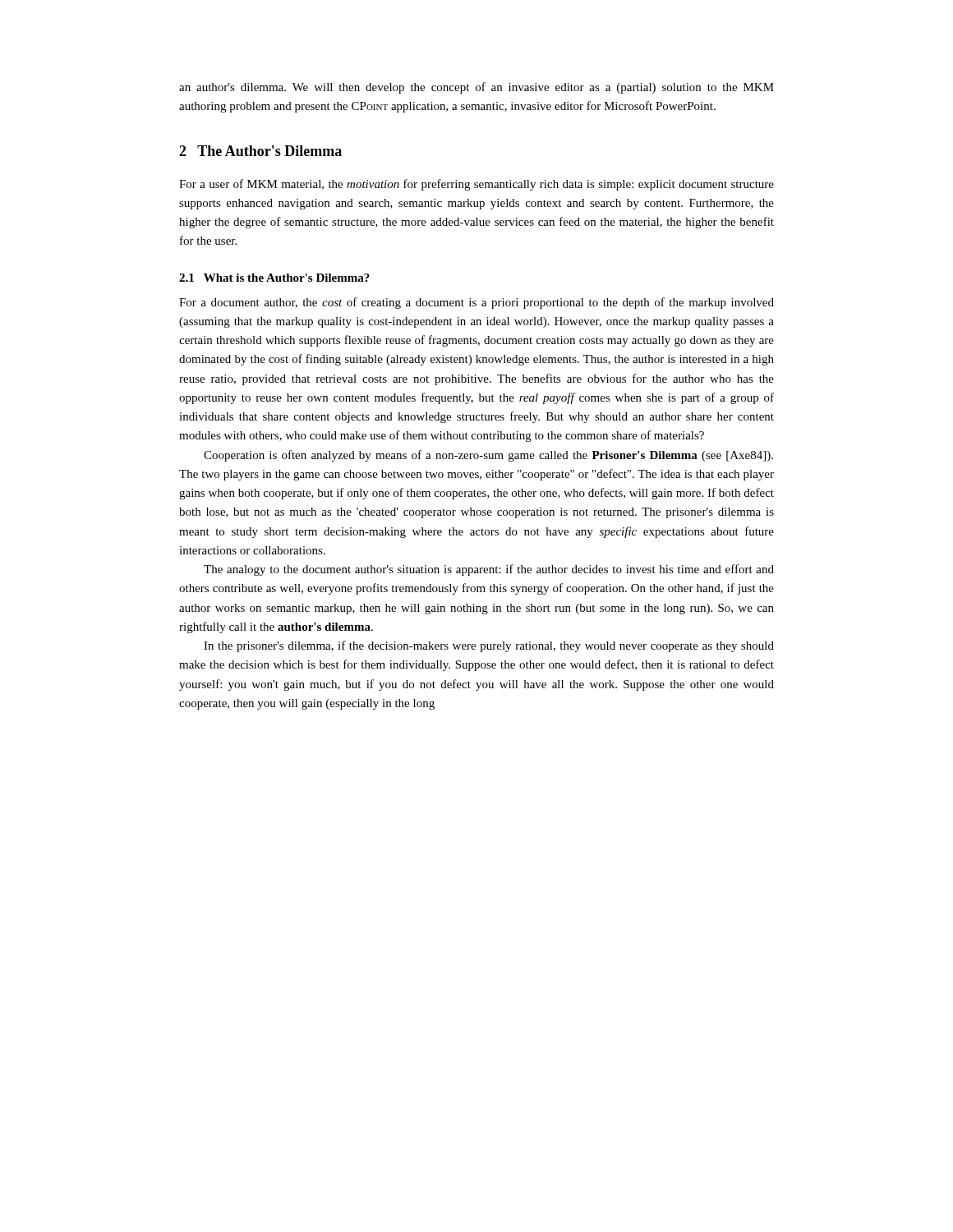
Task: Click on the text starting "an author's dilemma. We will then develop"
Action: point(476,97)
